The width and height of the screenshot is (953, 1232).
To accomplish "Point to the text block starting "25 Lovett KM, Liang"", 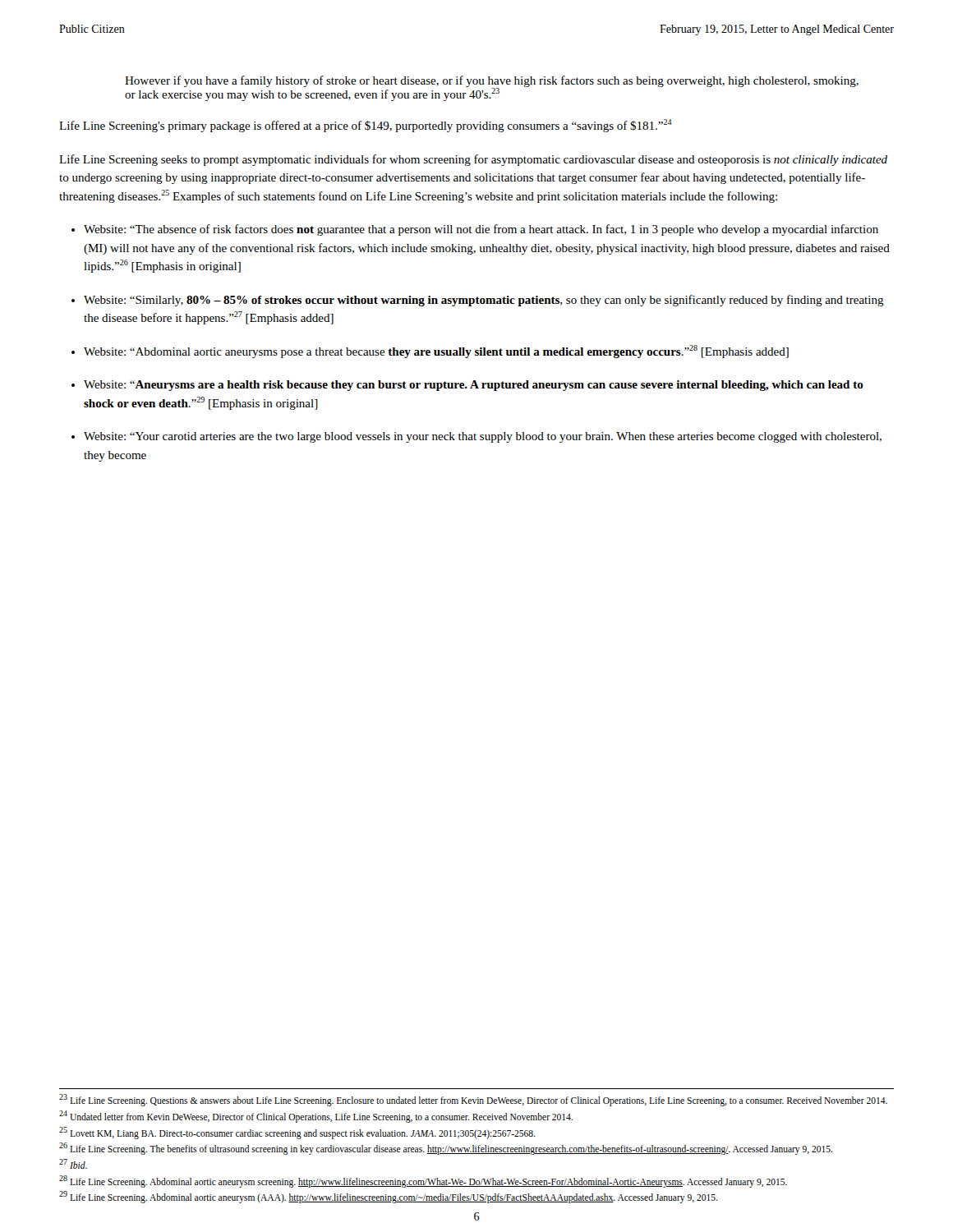I will pyautogui.click(x=297, y=1132).
